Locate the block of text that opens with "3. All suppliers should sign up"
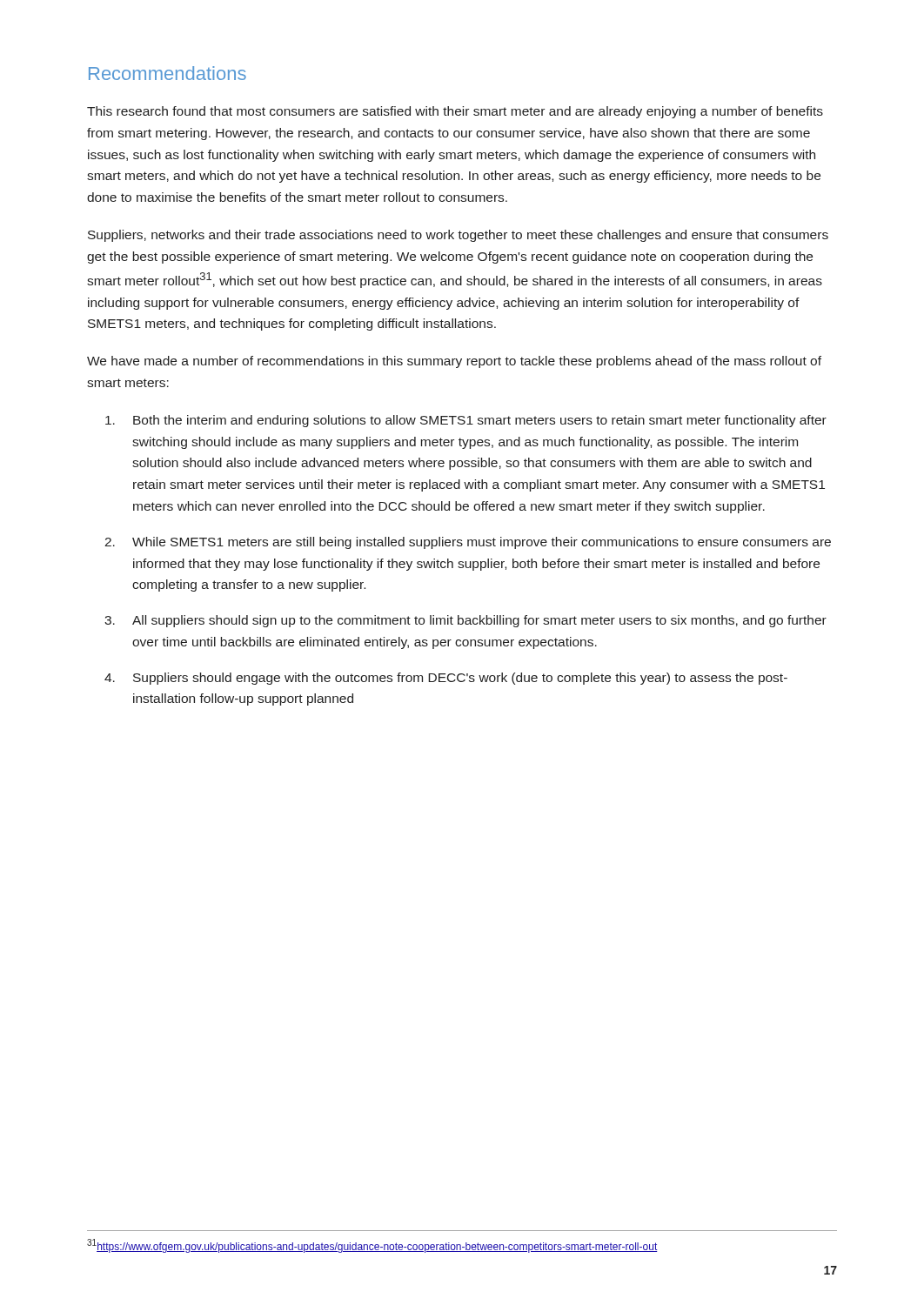Screen dimensions: 1305x924 coord(471,632)
